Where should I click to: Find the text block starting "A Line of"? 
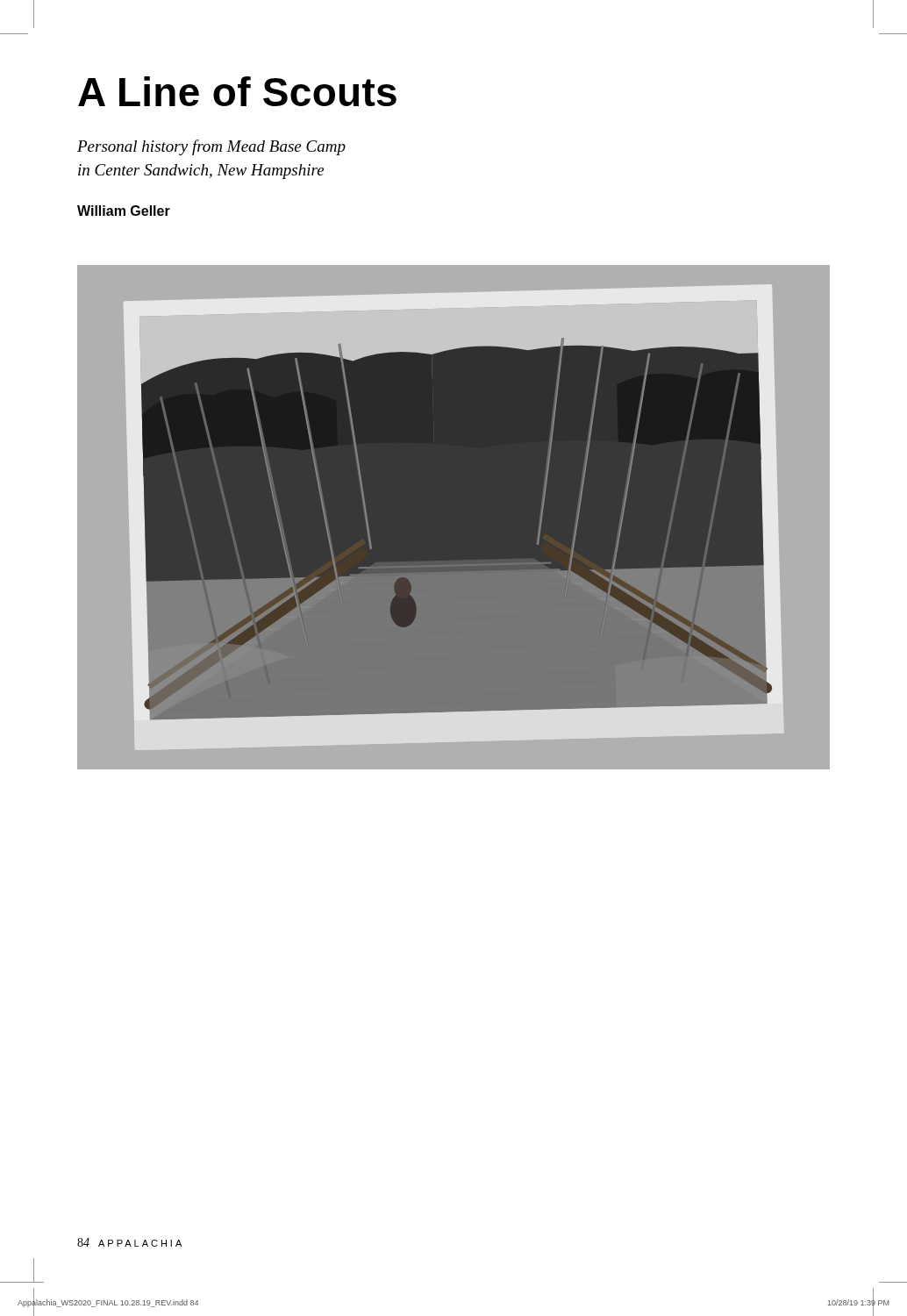[238, 92]
